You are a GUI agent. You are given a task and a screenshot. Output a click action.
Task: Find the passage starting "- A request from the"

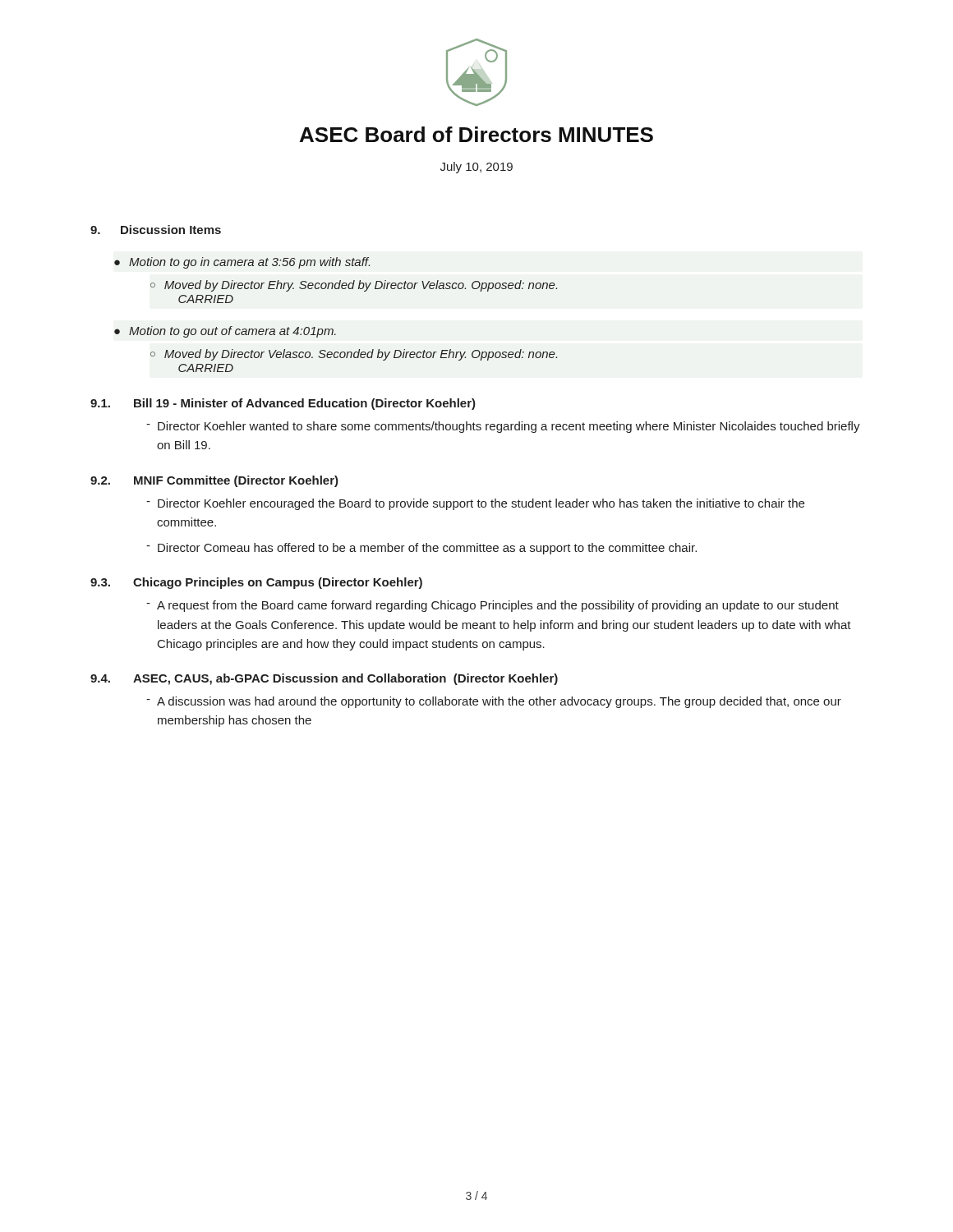click(504, 624)
